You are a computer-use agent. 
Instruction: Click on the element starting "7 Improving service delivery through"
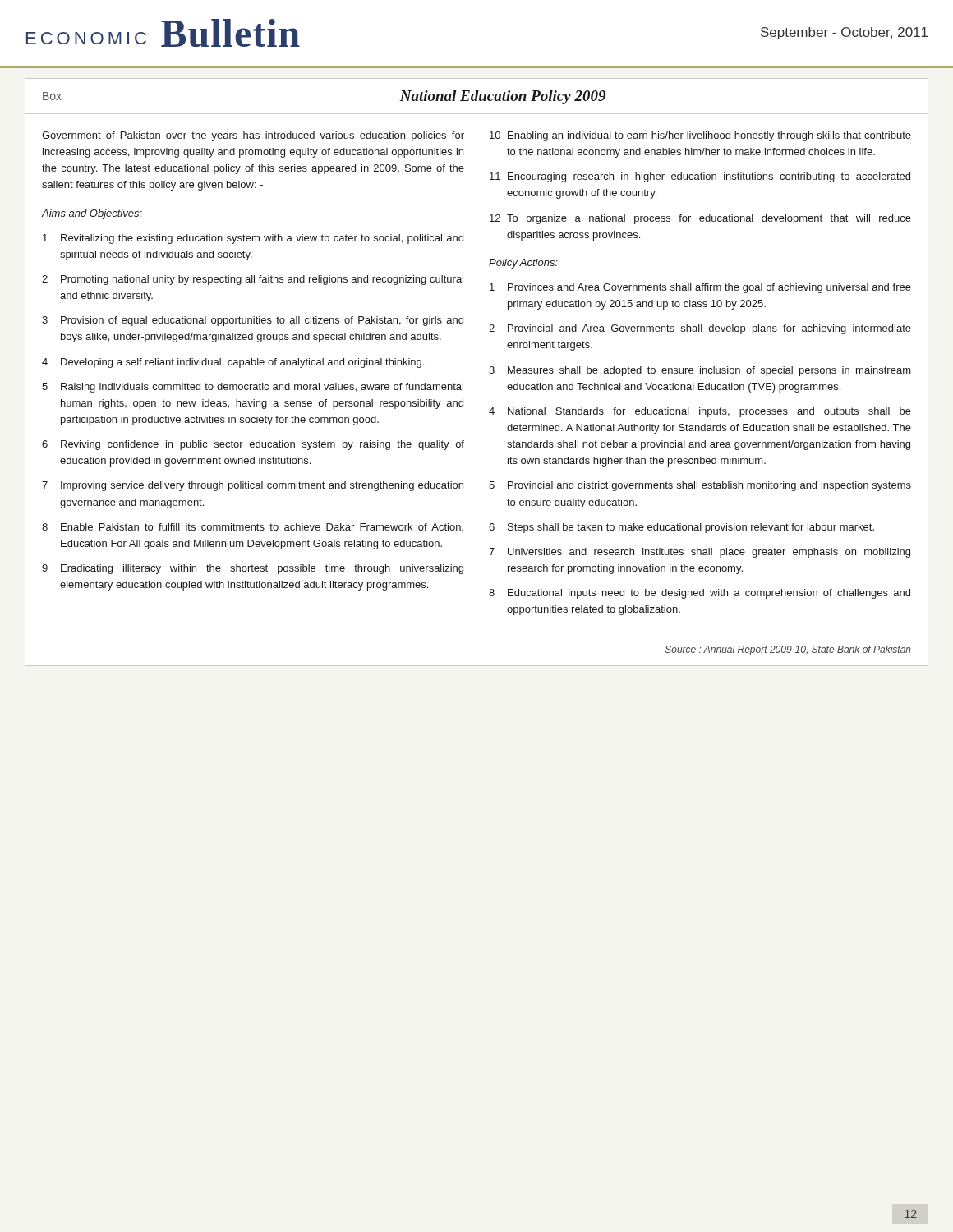(x=253, y=494)
